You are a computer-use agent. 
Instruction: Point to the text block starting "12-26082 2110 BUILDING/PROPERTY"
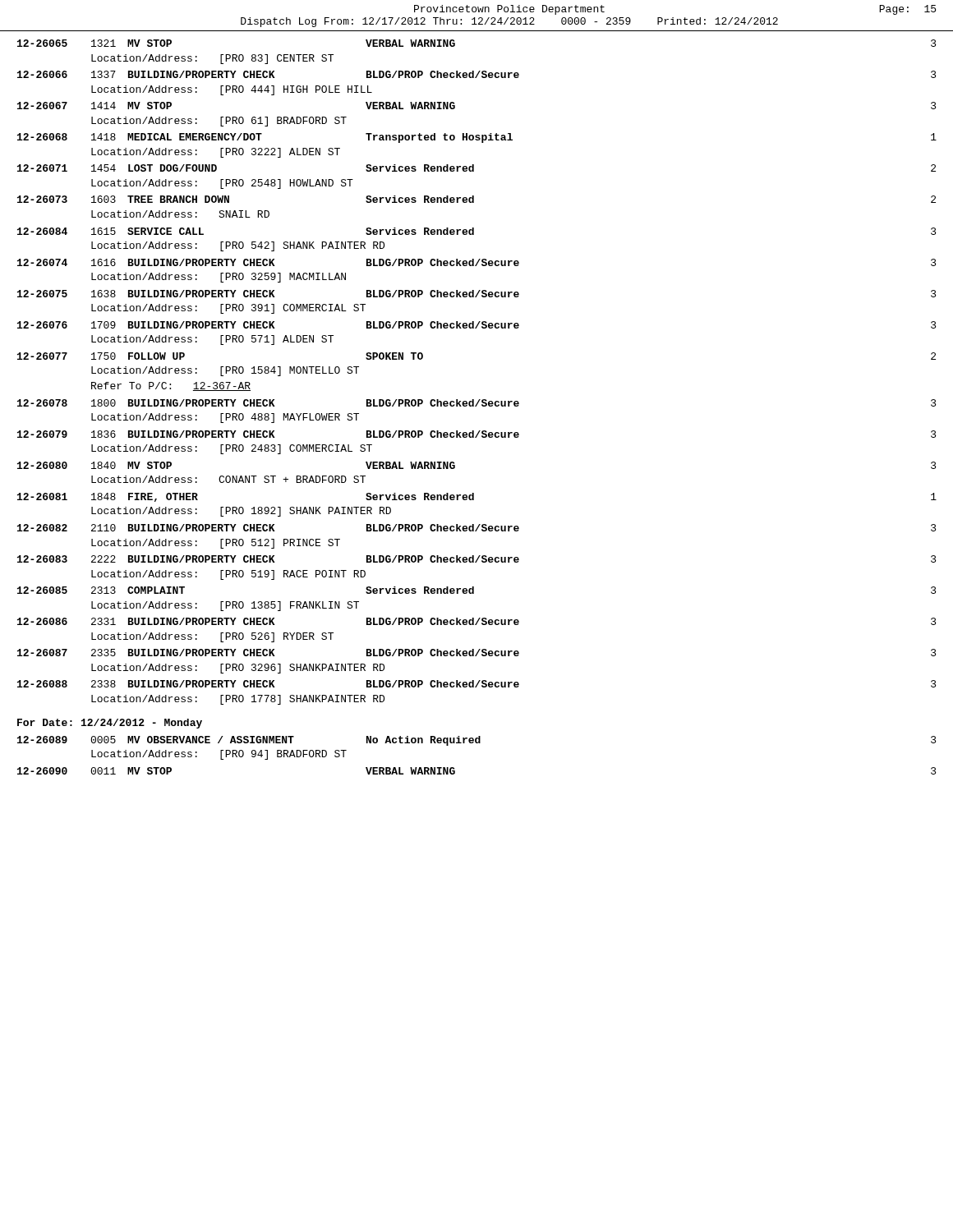click(476, 536)
